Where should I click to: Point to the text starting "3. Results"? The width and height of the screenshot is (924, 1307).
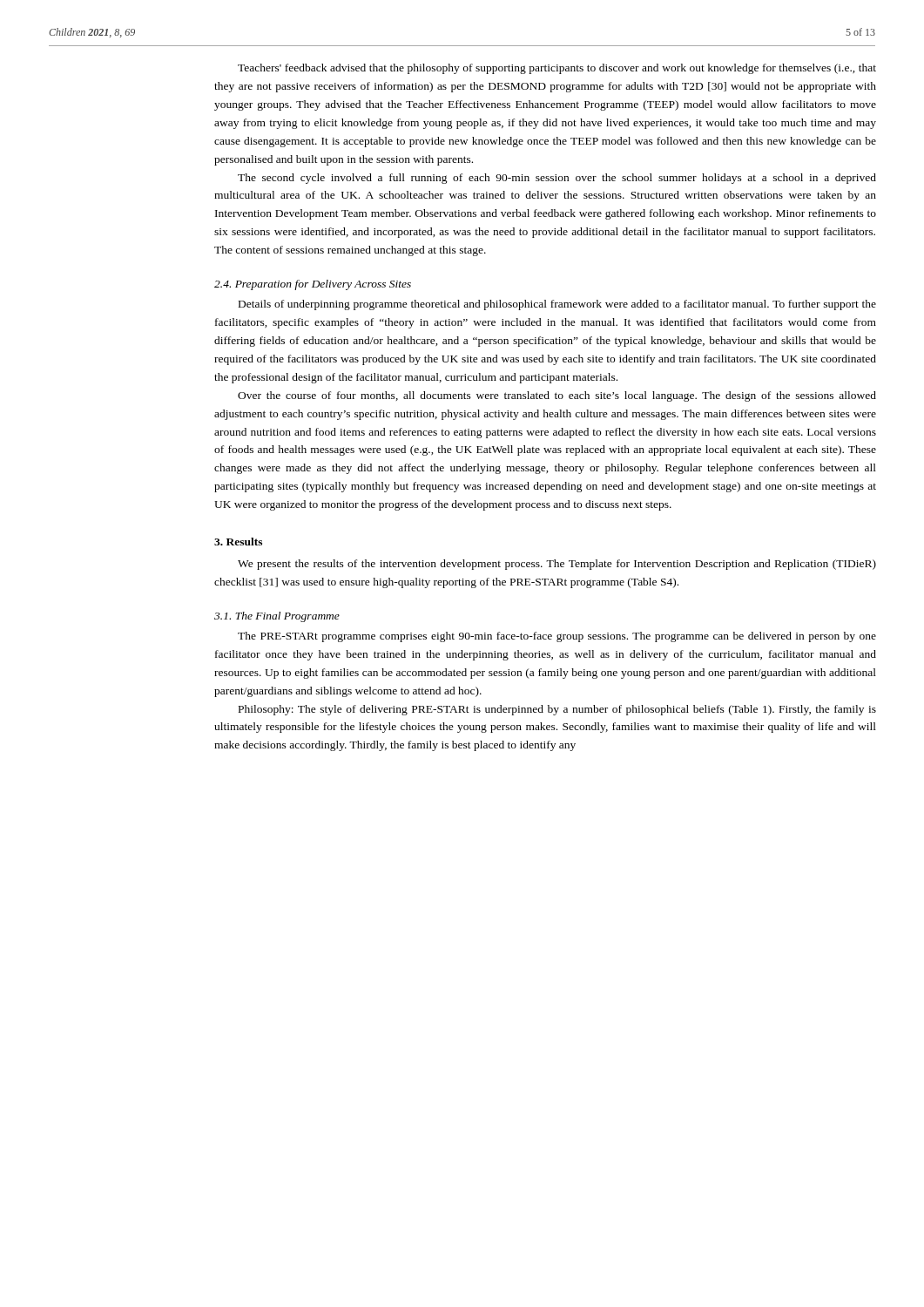pyautogui.click(x=238, y=542)
